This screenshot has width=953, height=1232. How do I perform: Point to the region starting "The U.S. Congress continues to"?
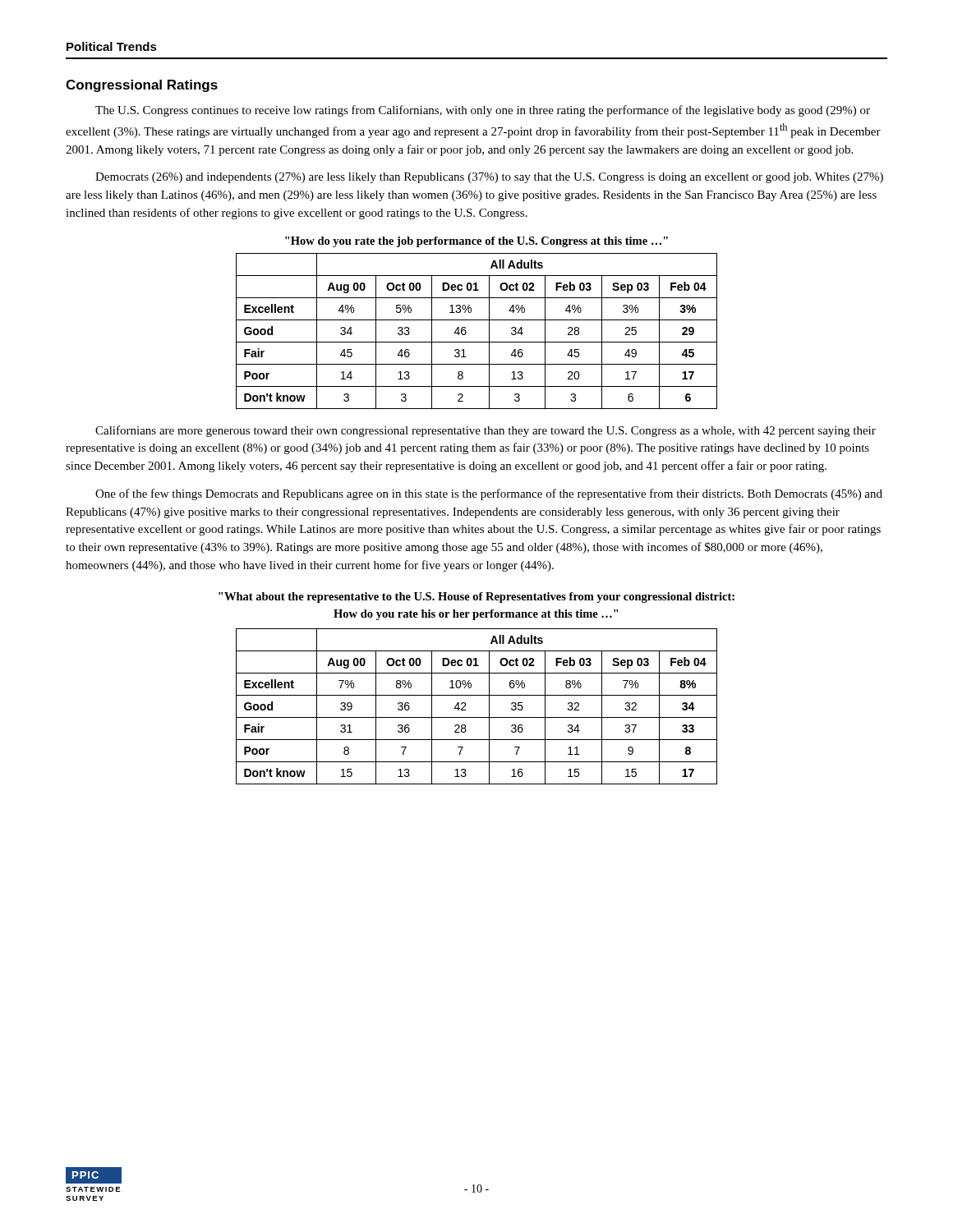pyautogui.click(x=476, y=130)
